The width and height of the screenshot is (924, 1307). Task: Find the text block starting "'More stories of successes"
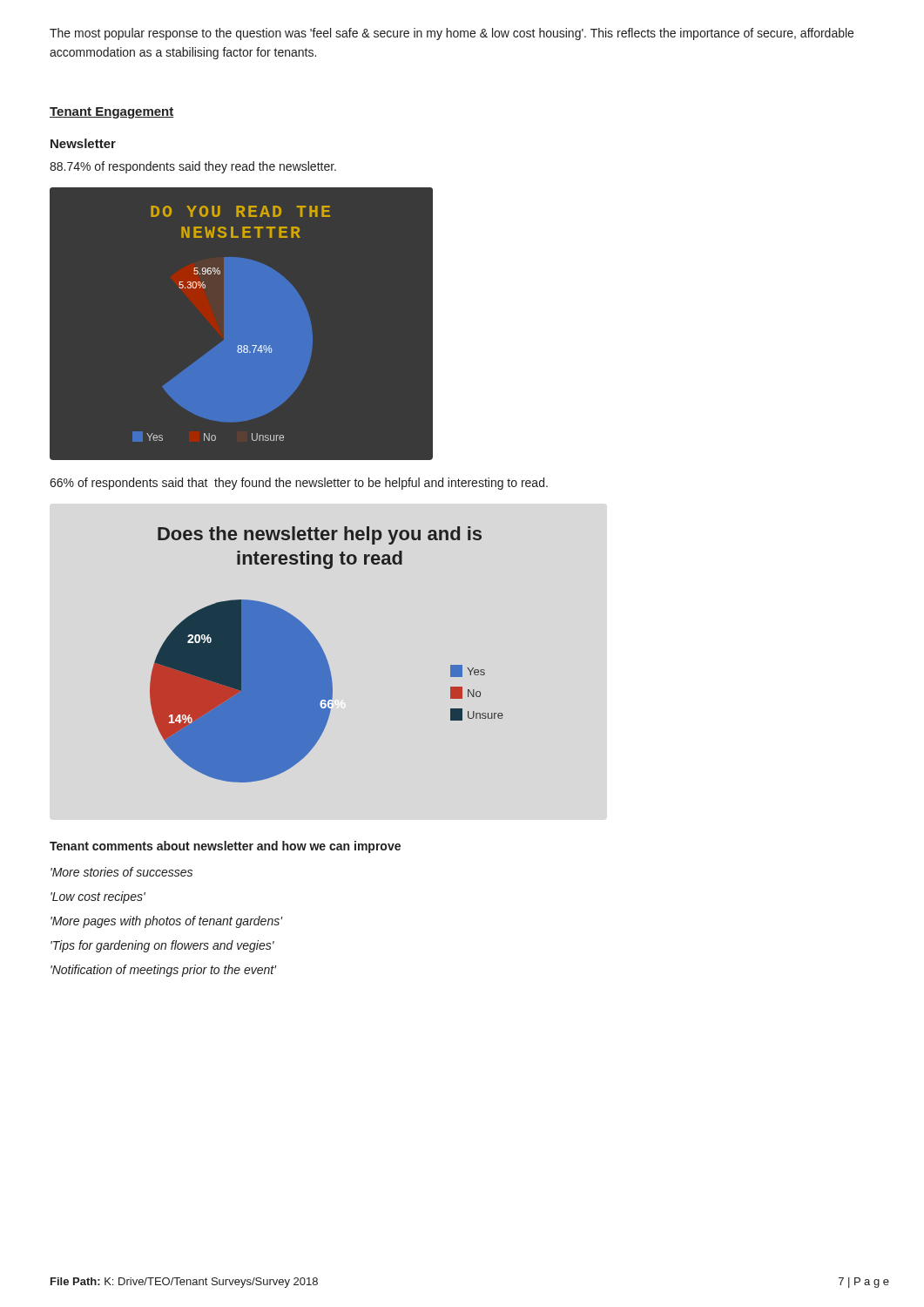coord(121,872)
